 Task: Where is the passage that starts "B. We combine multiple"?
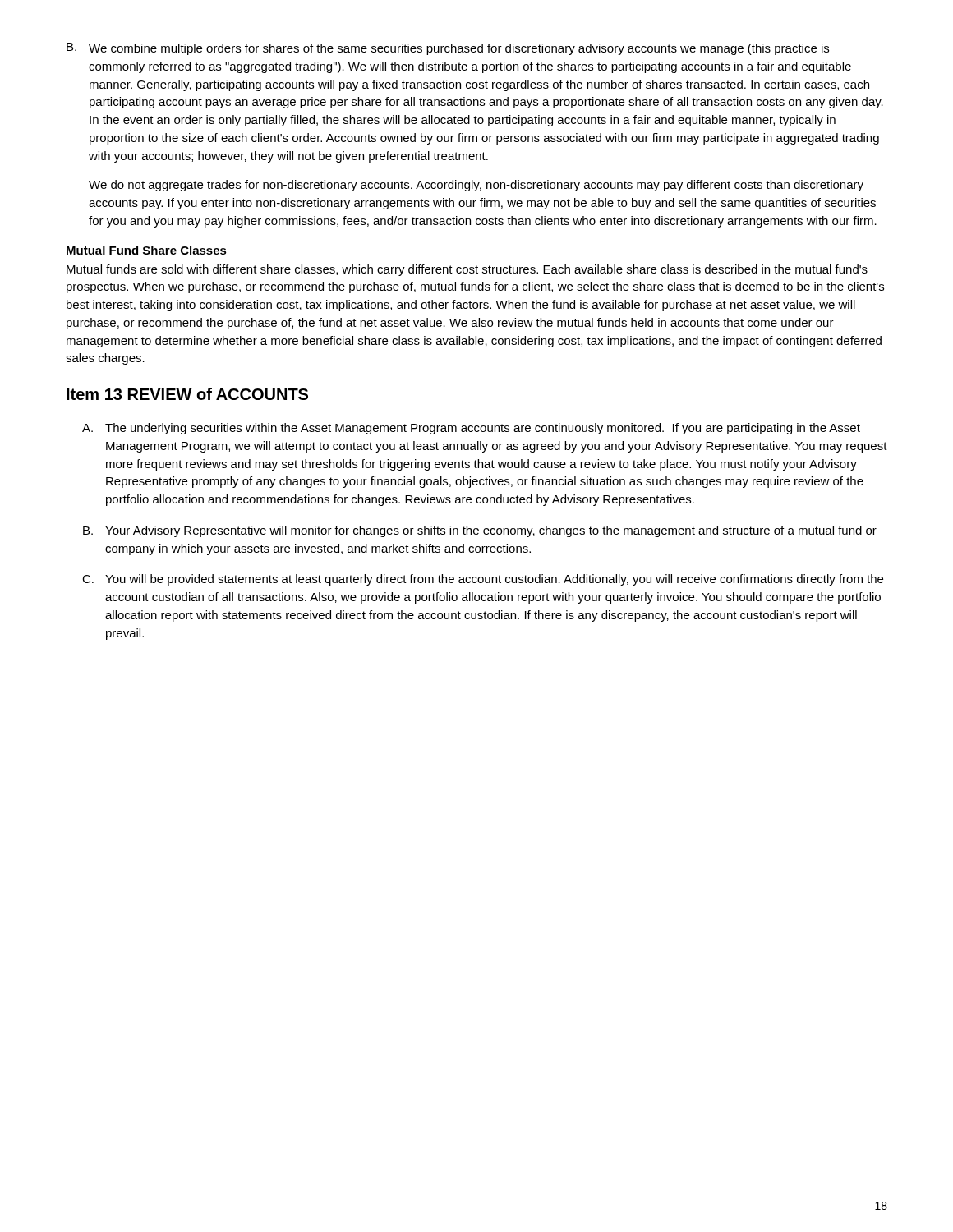point(476,102)
